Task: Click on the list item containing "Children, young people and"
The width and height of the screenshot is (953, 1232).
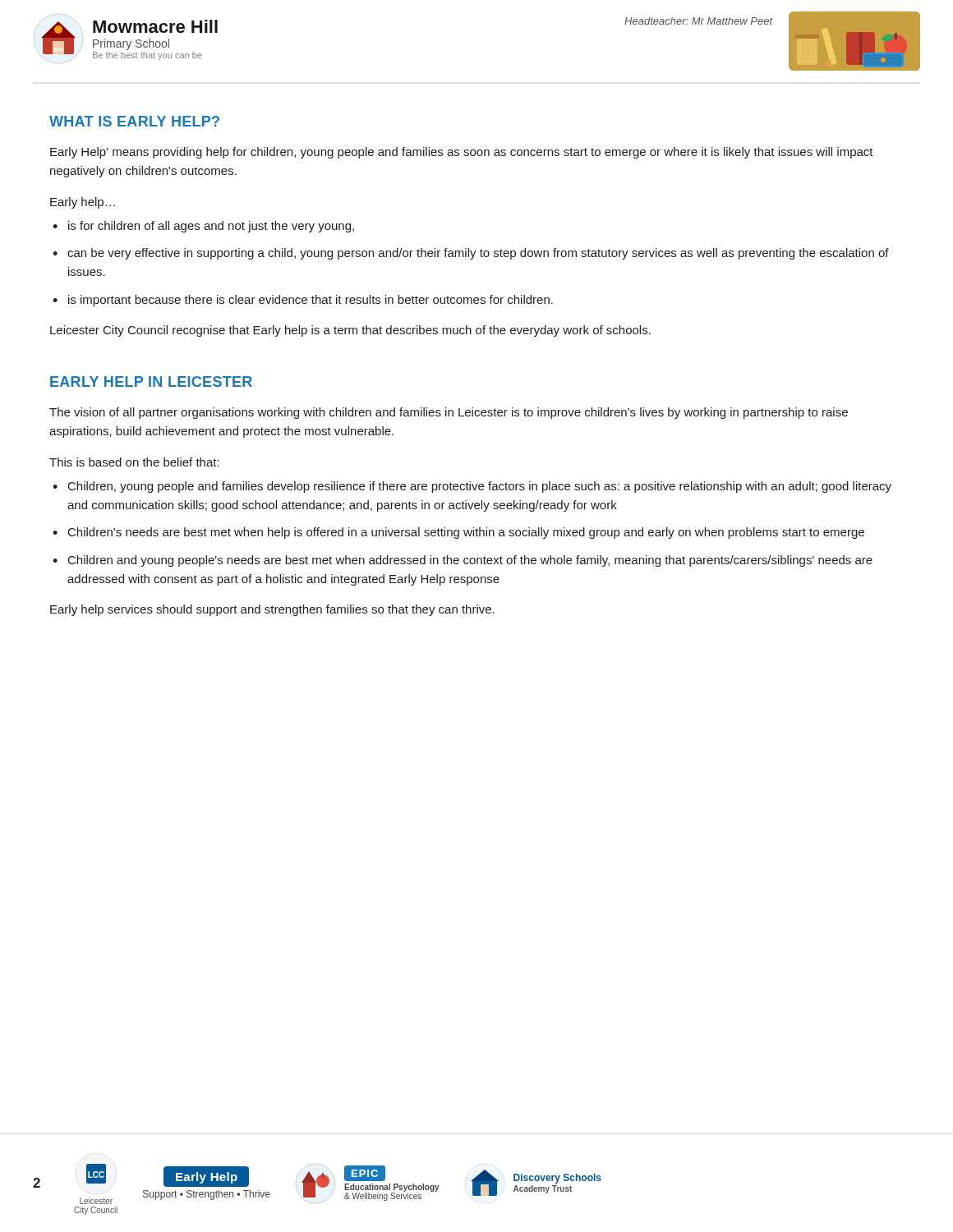Action: [476, 495]
